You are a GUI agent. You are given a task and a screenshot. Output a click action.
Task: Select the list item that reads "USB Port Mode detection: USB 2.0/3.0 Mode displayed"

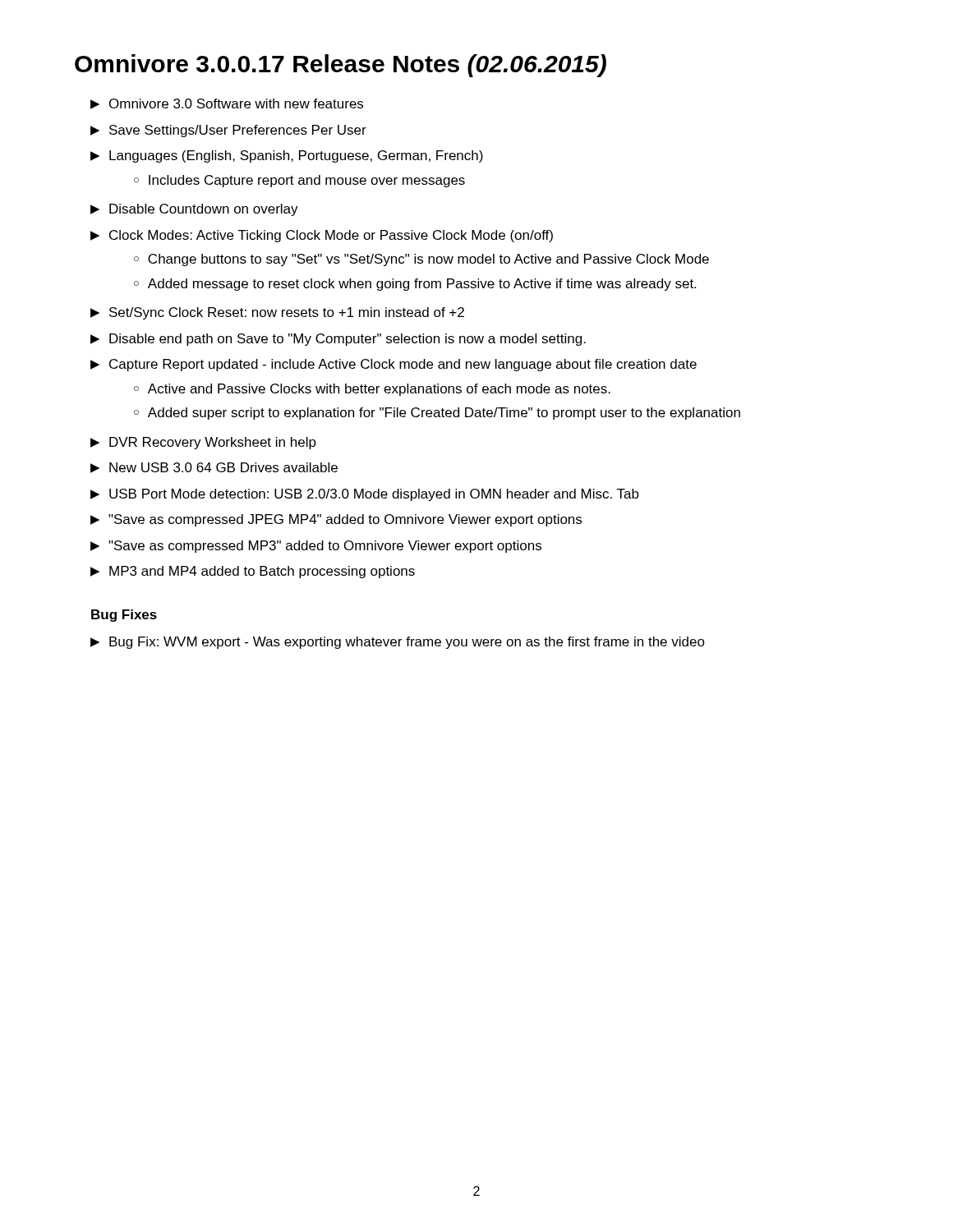pyautogui.click(x=485, y=494)
